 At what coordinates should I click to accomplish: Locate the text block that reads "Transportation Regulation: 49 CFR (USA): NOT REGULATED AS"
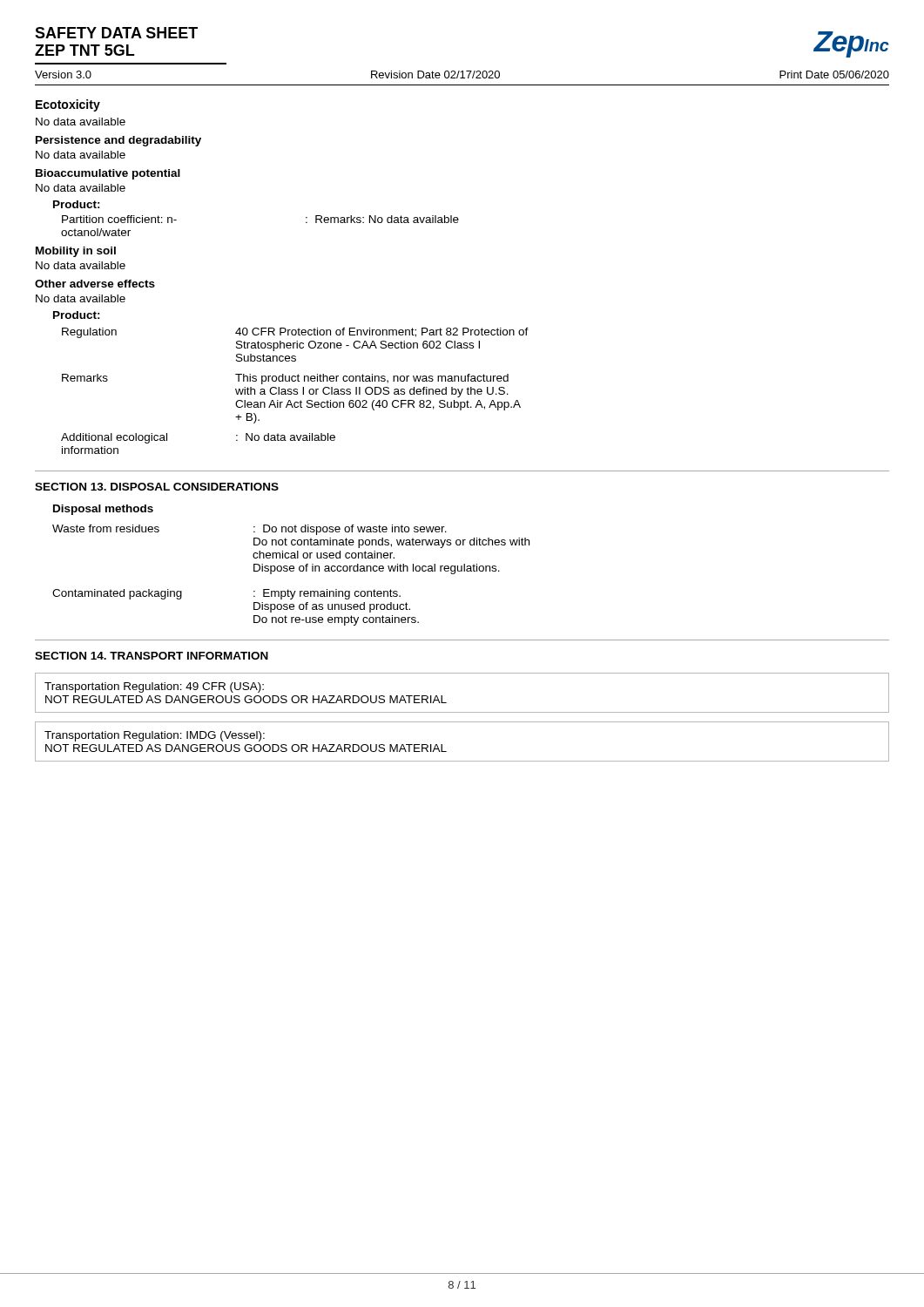[x=246, y=693]
